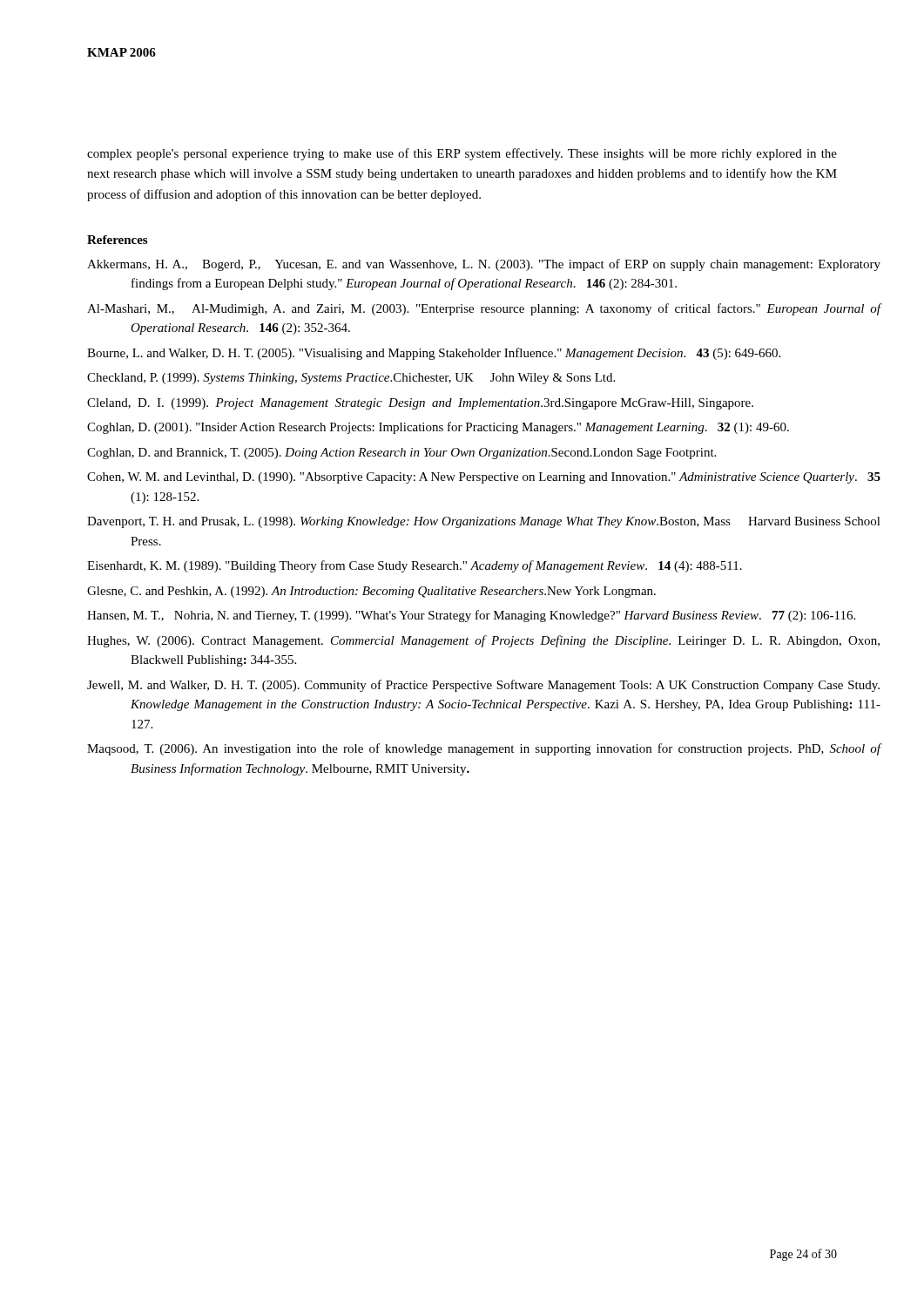Screen dimensions: 1307x924
Task: Locate the list item that says "Coghlan, D. and Brannick,"
Action: click(402, 452)
